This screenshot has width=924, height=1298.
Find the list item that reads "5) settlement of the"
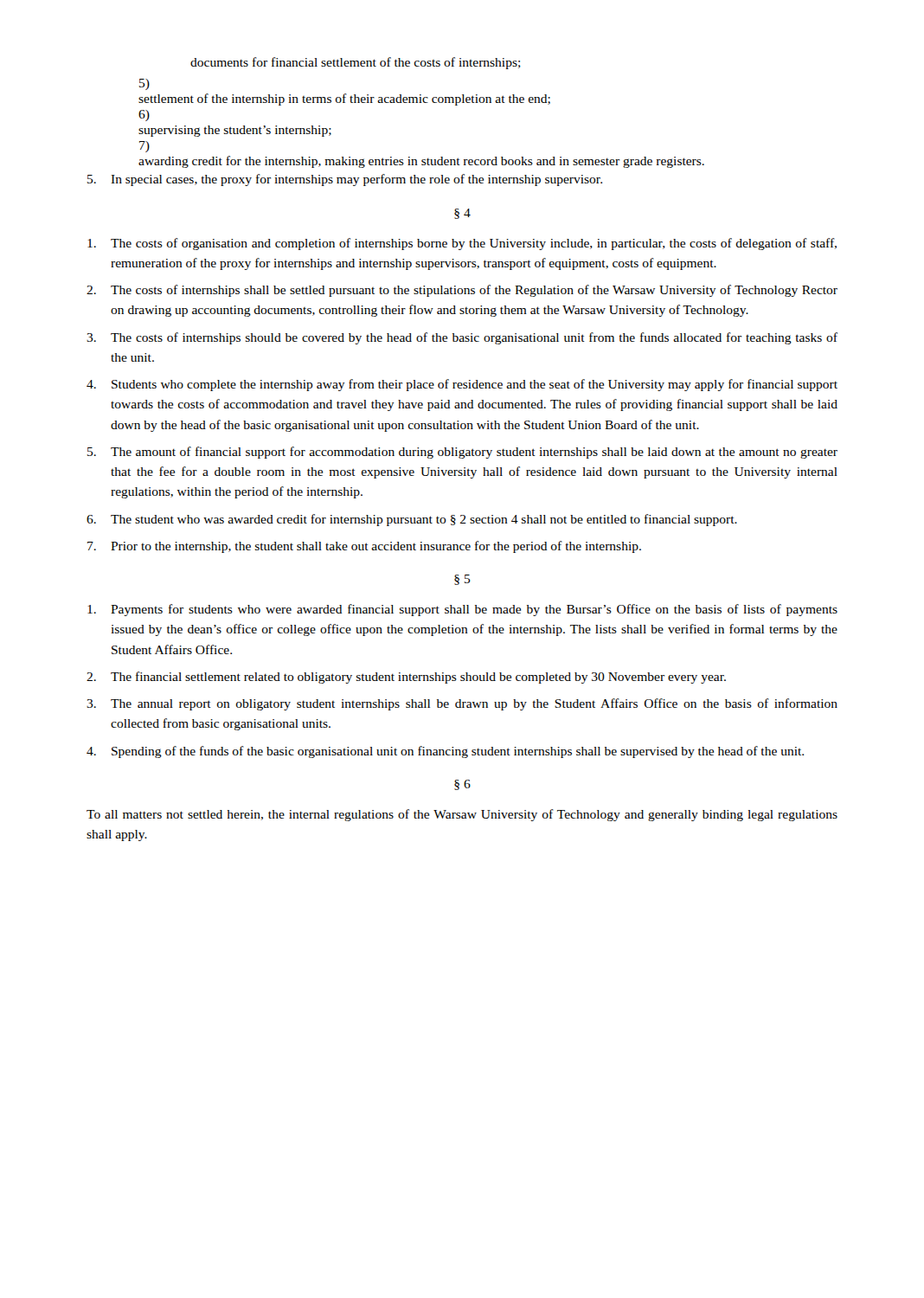(488, 91)
